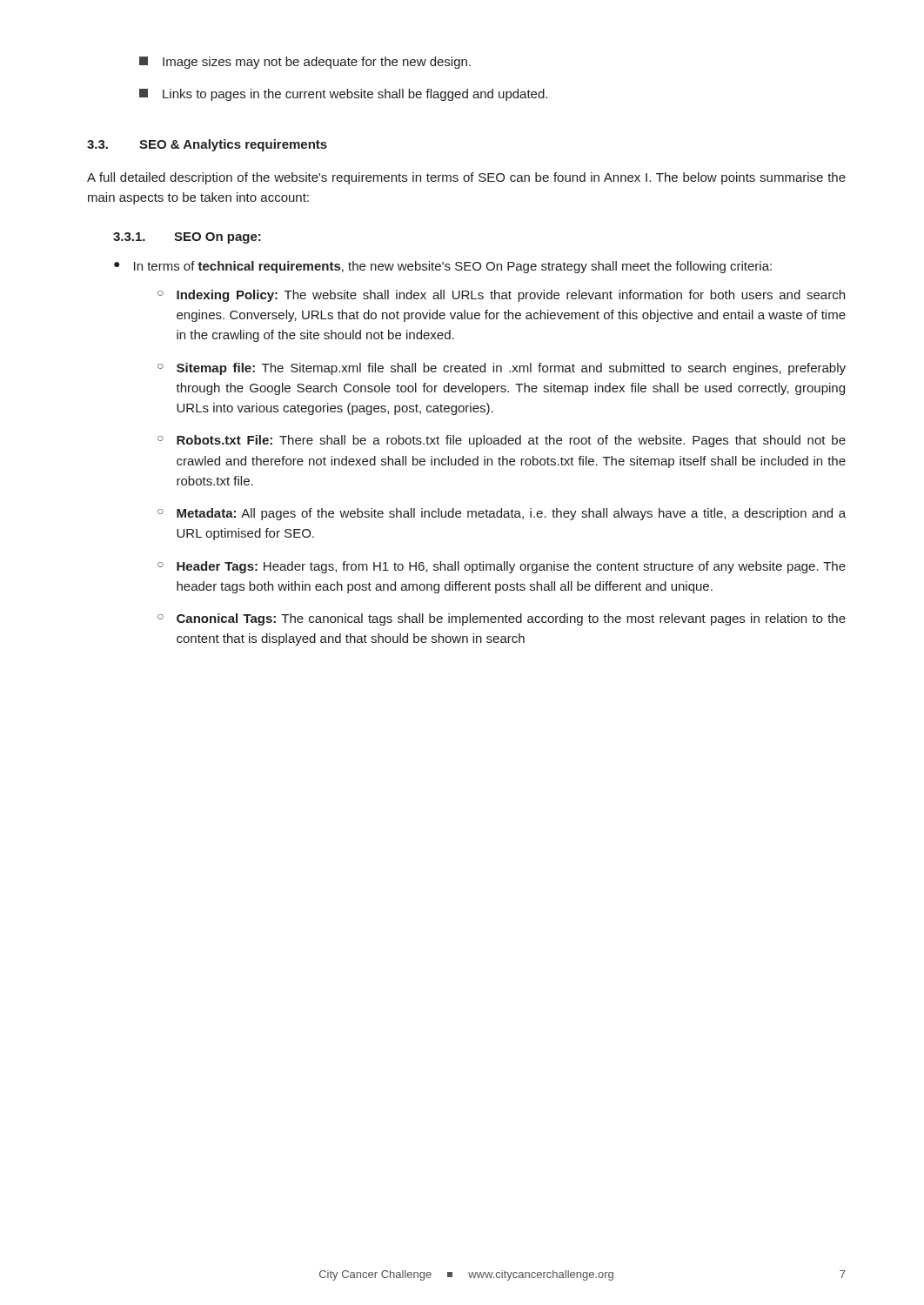Select the element starting "Image sizes may not be adequate for the"

[305, 63]
